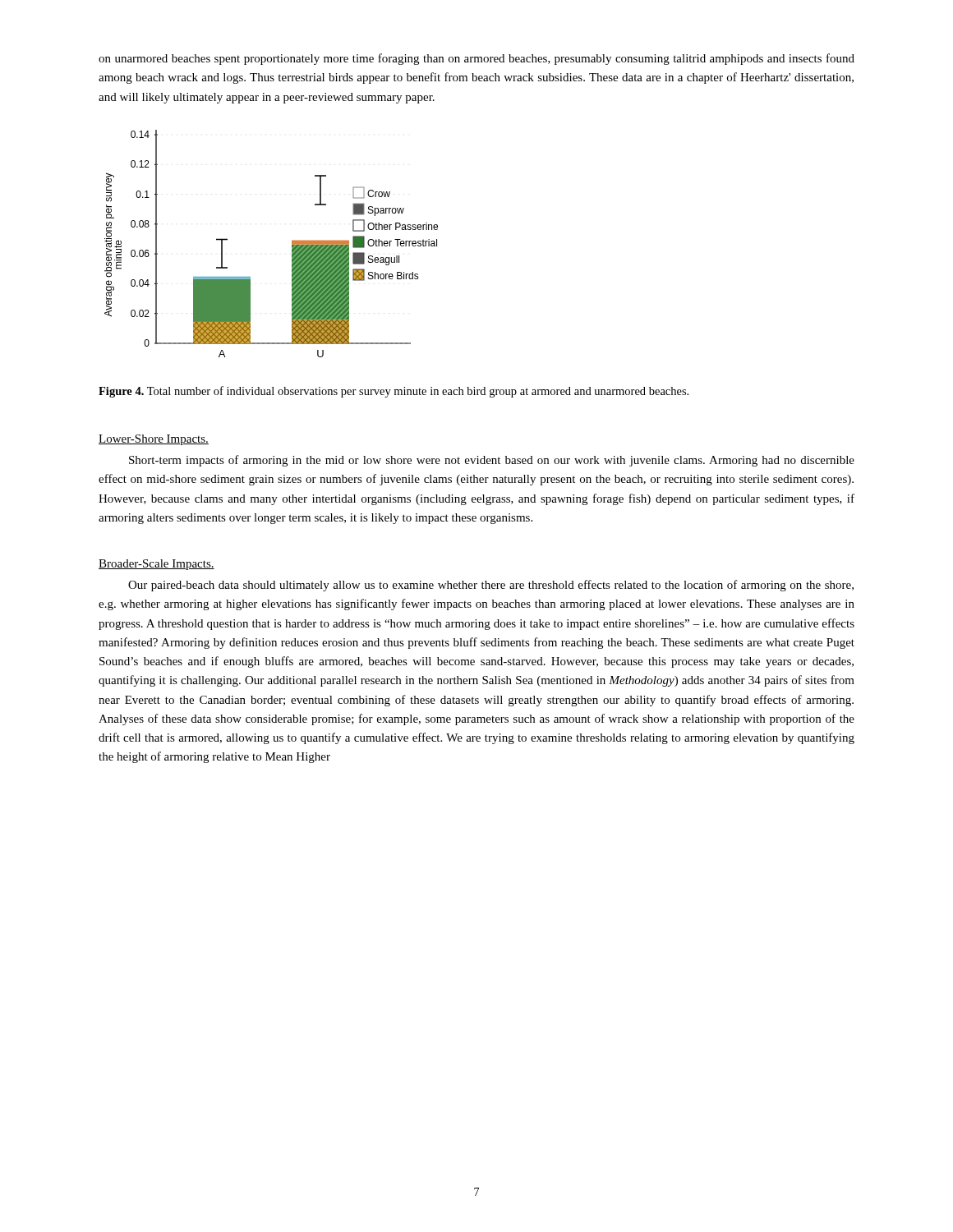Viewport: 953px width, 1232px height.
Task: Find the text block containing "Short-term impacts of armoring in the mid or"
Action: pyautogui.click(x=476, y=489)
